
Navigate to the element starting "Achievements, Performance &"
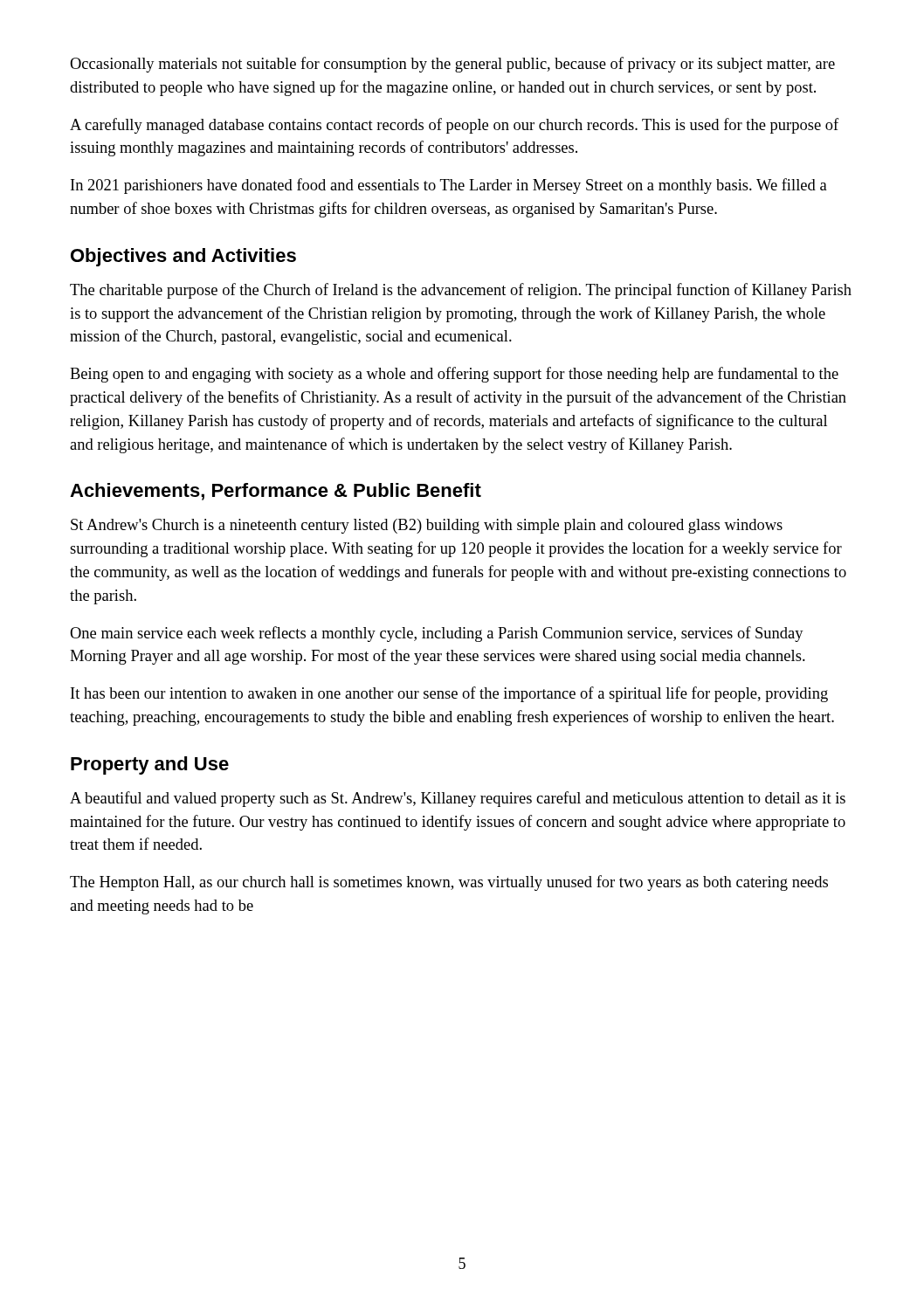(462, 491)
